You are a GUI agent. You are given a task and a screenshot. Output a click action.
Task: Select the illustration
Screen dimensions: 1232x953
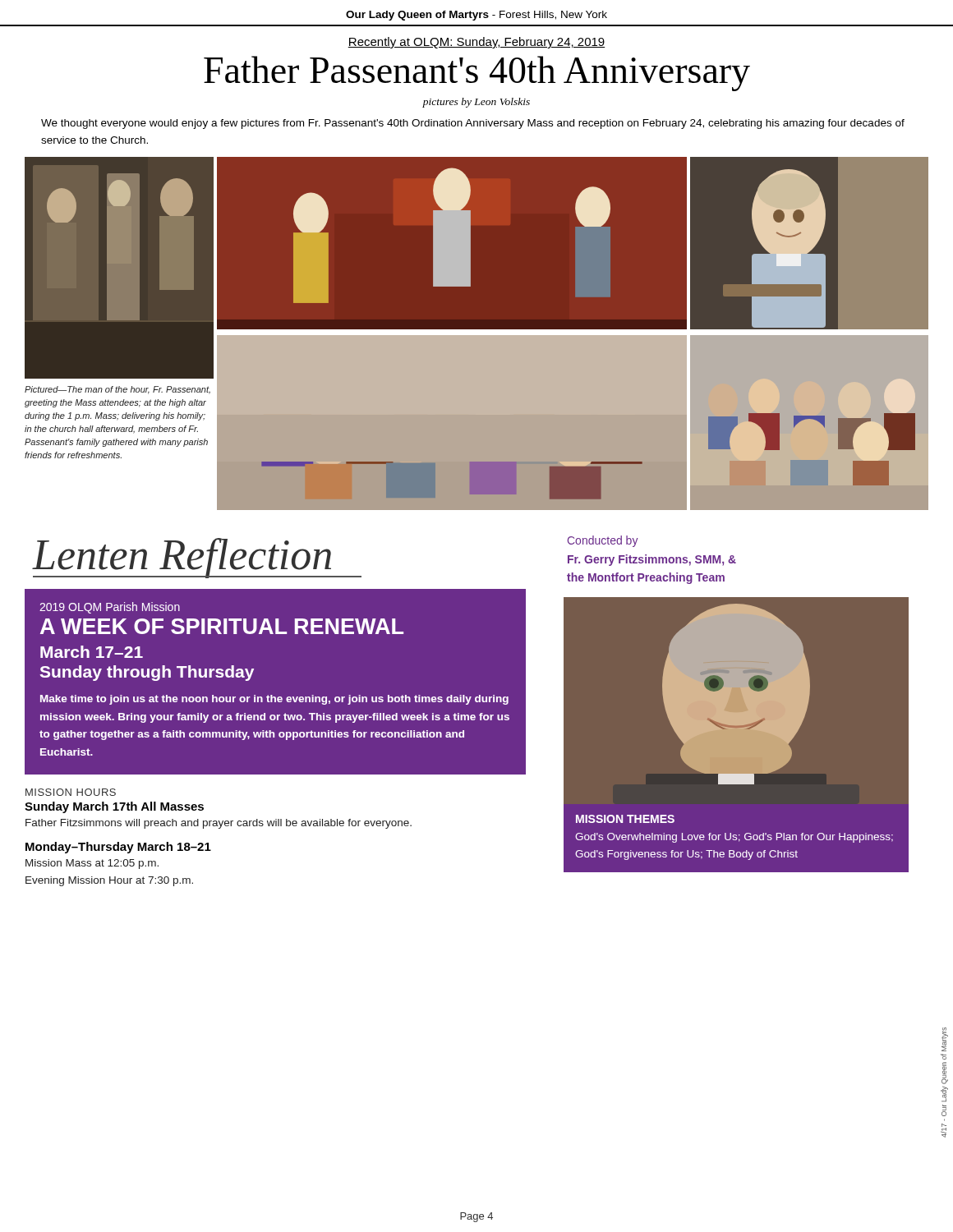292,555
